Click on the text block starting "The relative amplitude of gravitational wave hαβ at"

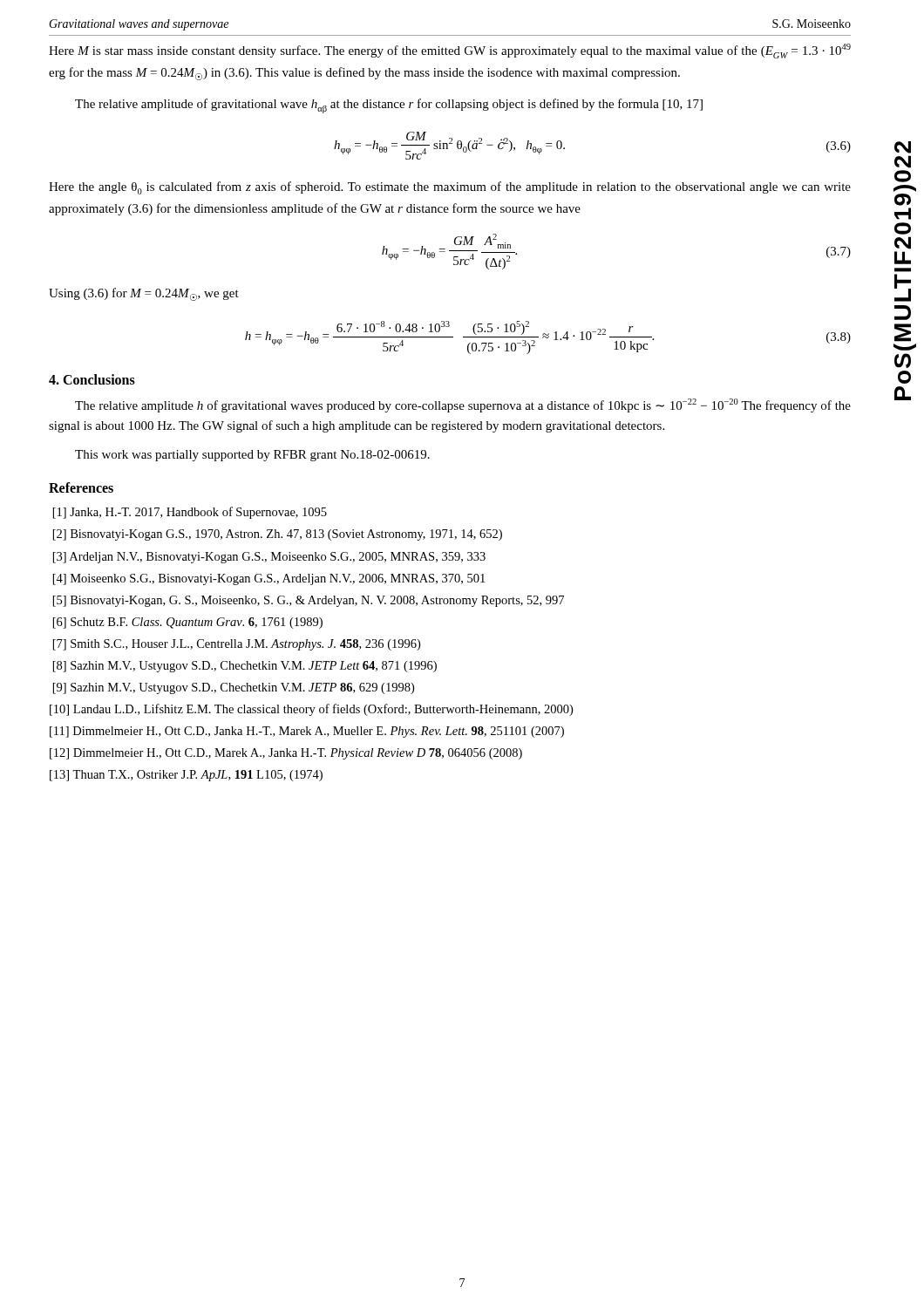450,105
